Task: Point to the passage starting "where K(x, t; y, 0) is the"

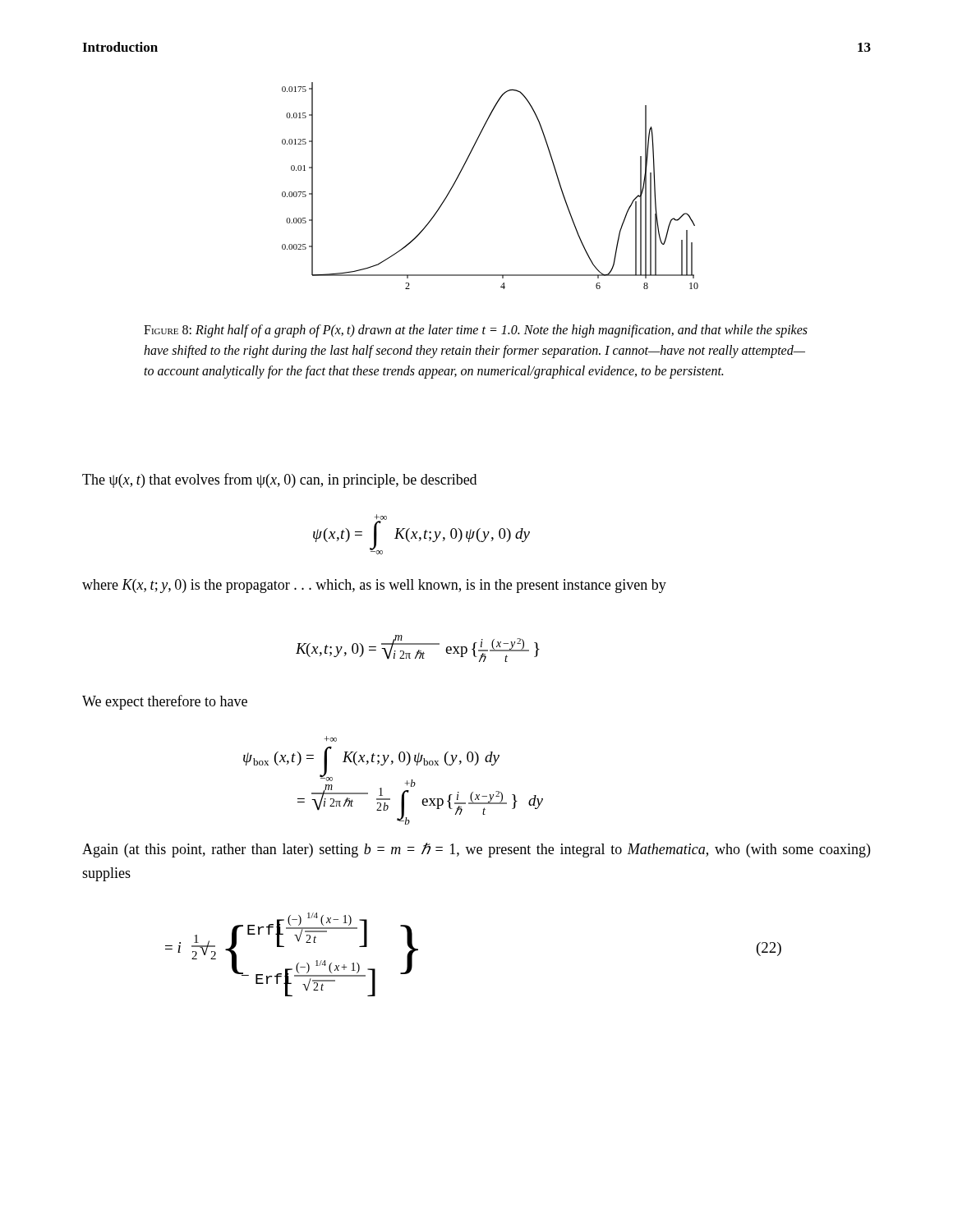Action: tap(374, 585)
